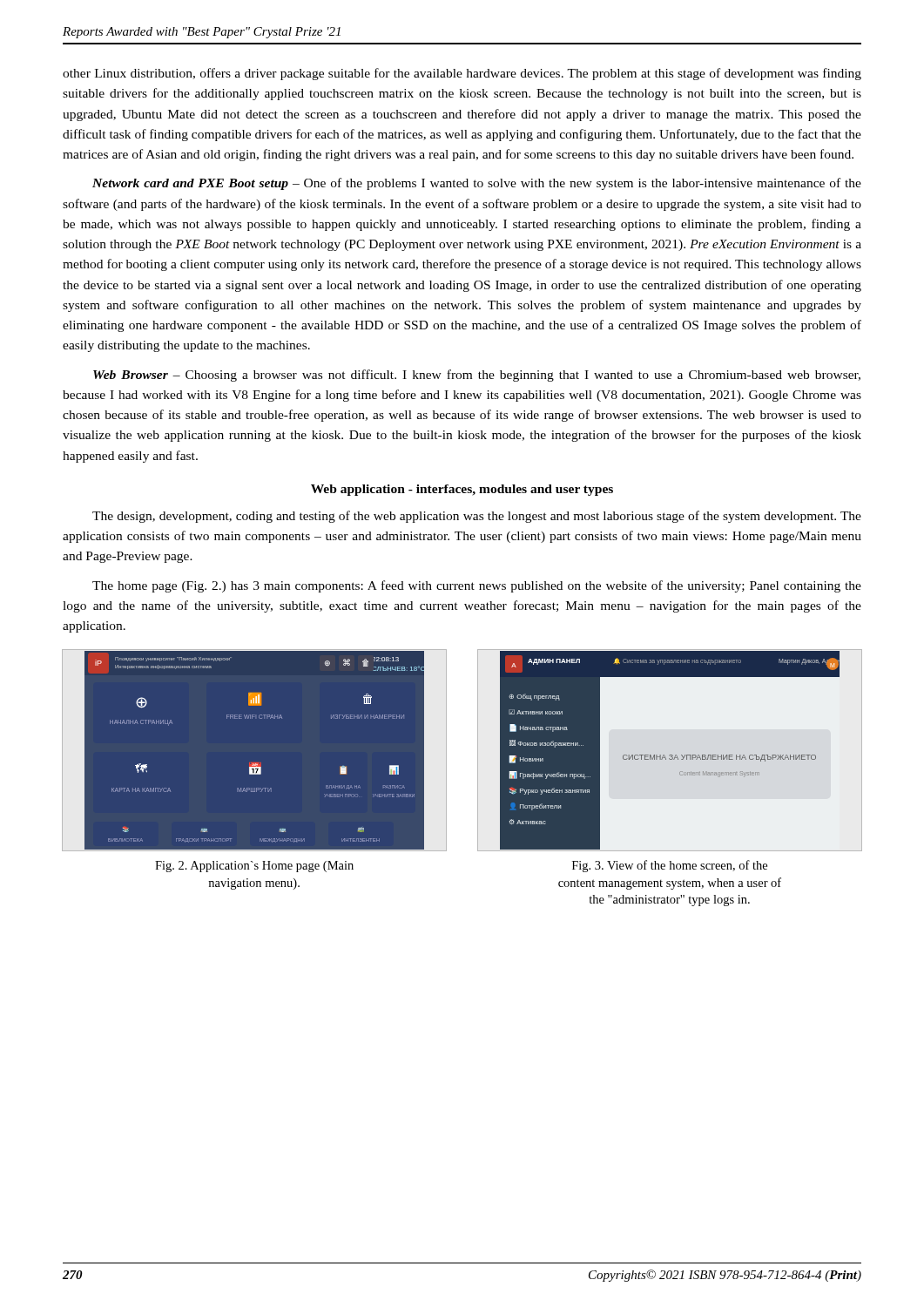This screenshot has width=924, height=1307.
Task: Point to the block beginning "Web Browser – Choosing a browser was"
Action: pos(462,414)
